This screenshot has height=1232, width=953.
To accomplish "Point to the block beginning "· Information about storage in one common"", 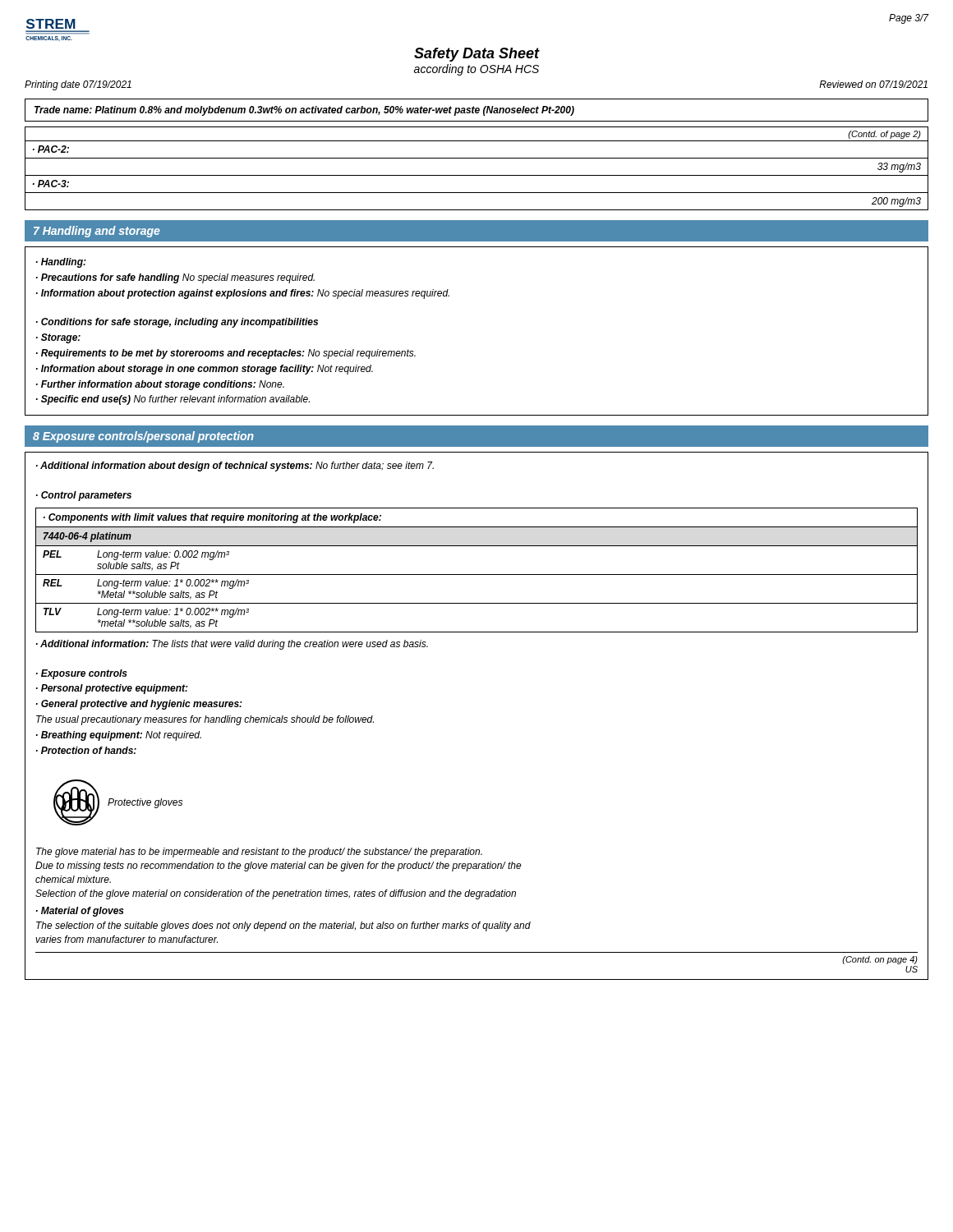I will 205,369.
